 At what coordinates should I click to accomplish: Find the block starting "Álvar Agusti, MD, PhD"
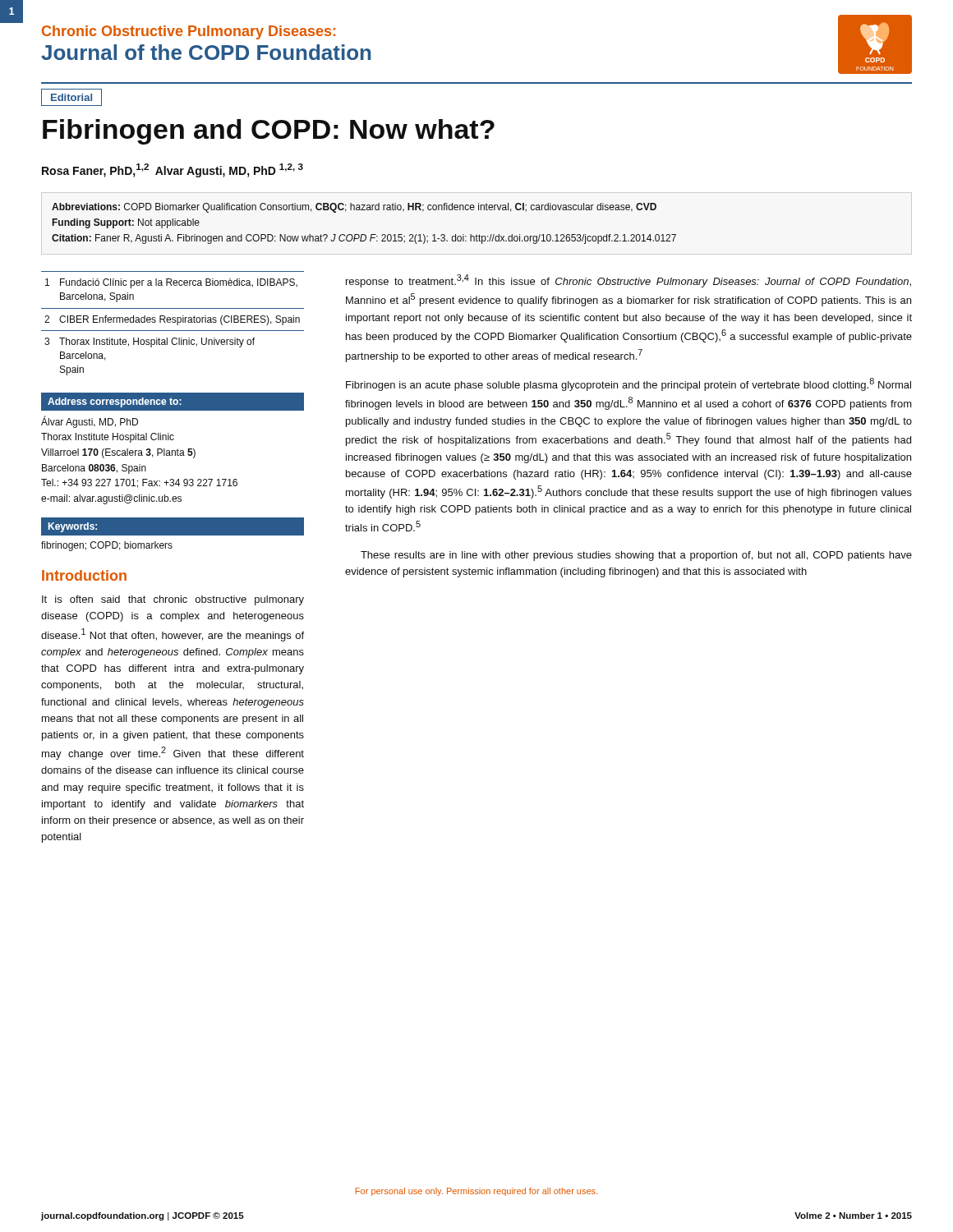(139, 460)
